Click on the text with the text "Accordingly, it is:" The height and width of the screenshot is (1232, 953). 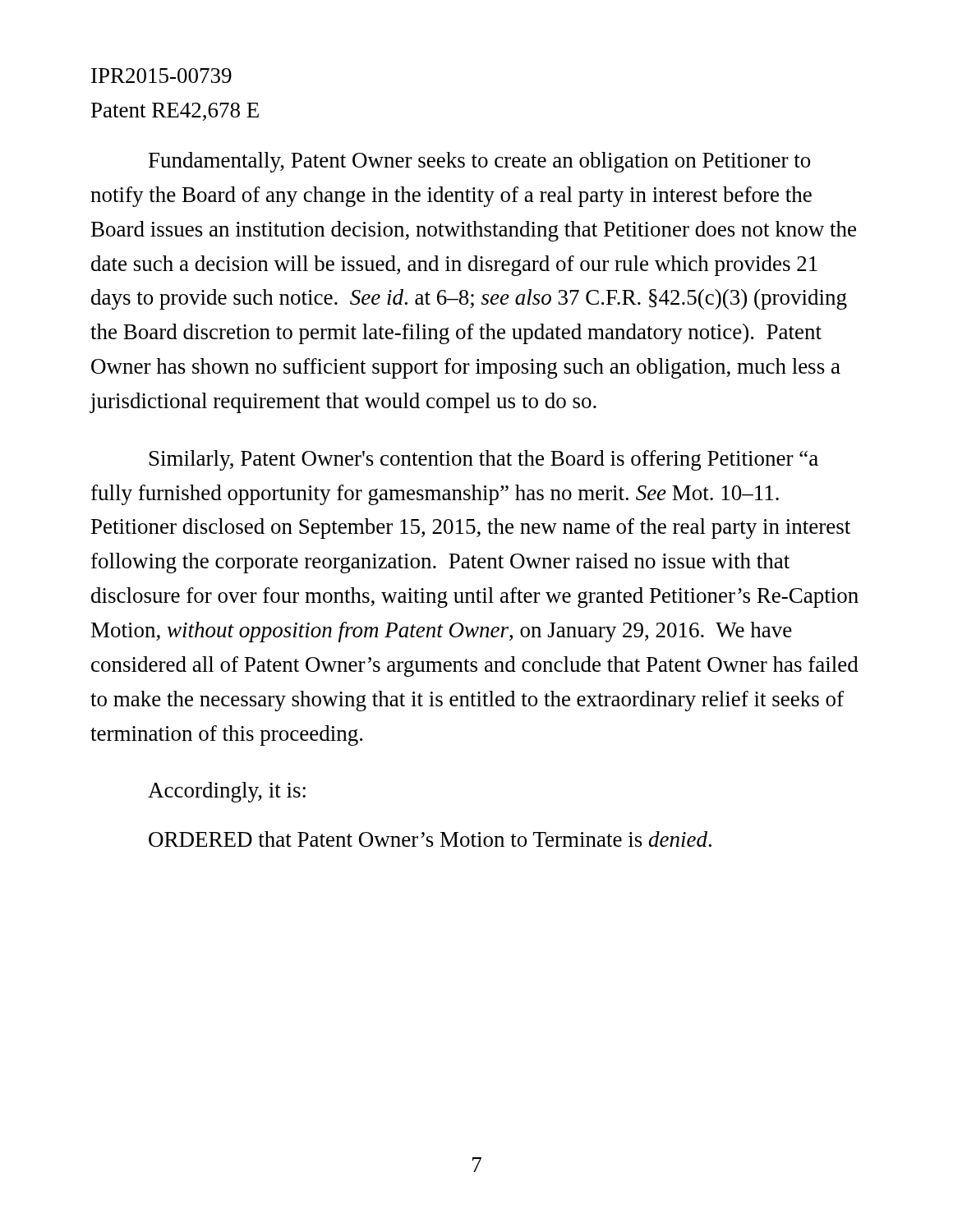pyautogui.click(x=228, y=790)
